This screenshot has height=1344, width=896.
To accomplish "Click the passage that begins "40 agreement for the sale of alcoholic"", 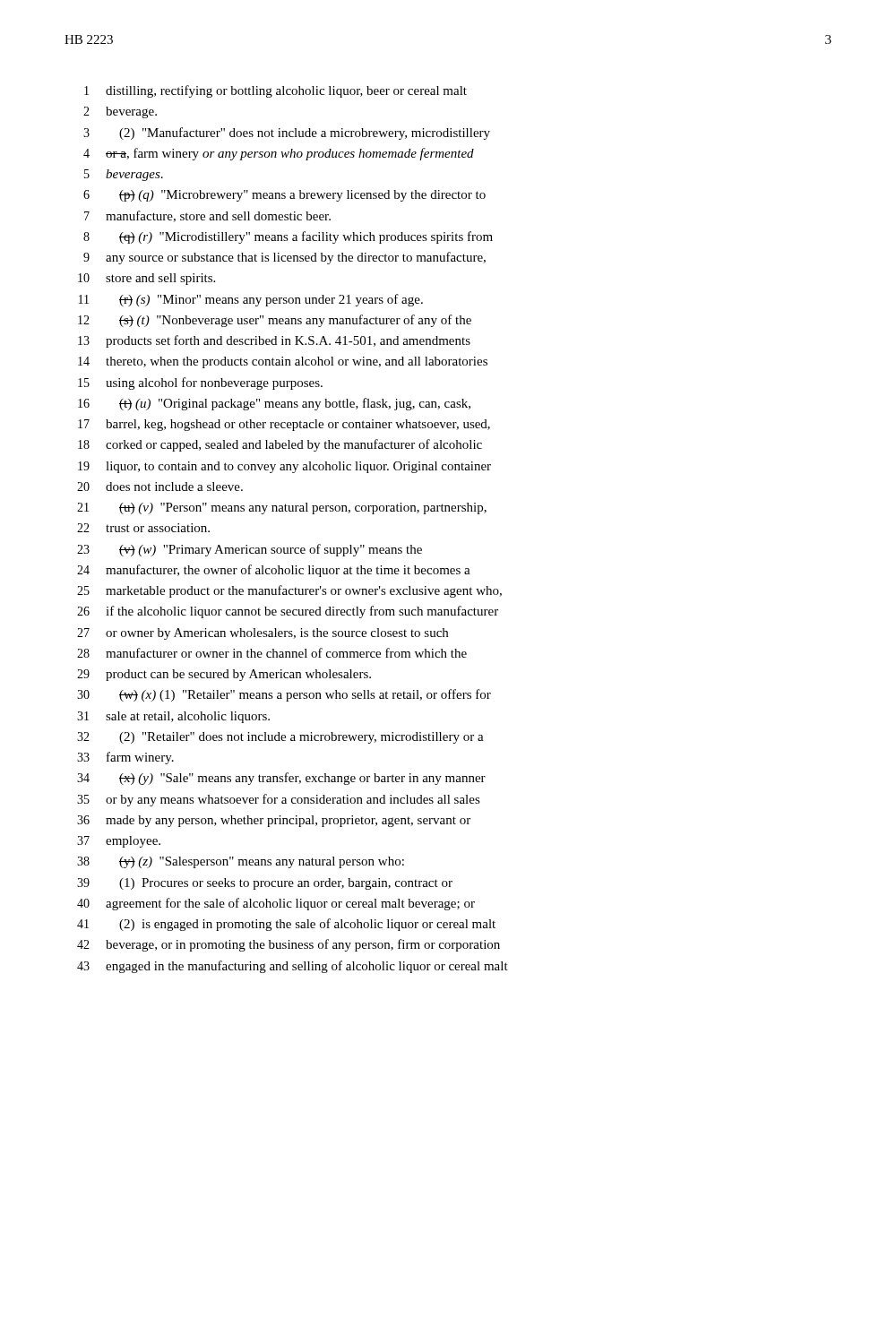I will tap(448, 904).
